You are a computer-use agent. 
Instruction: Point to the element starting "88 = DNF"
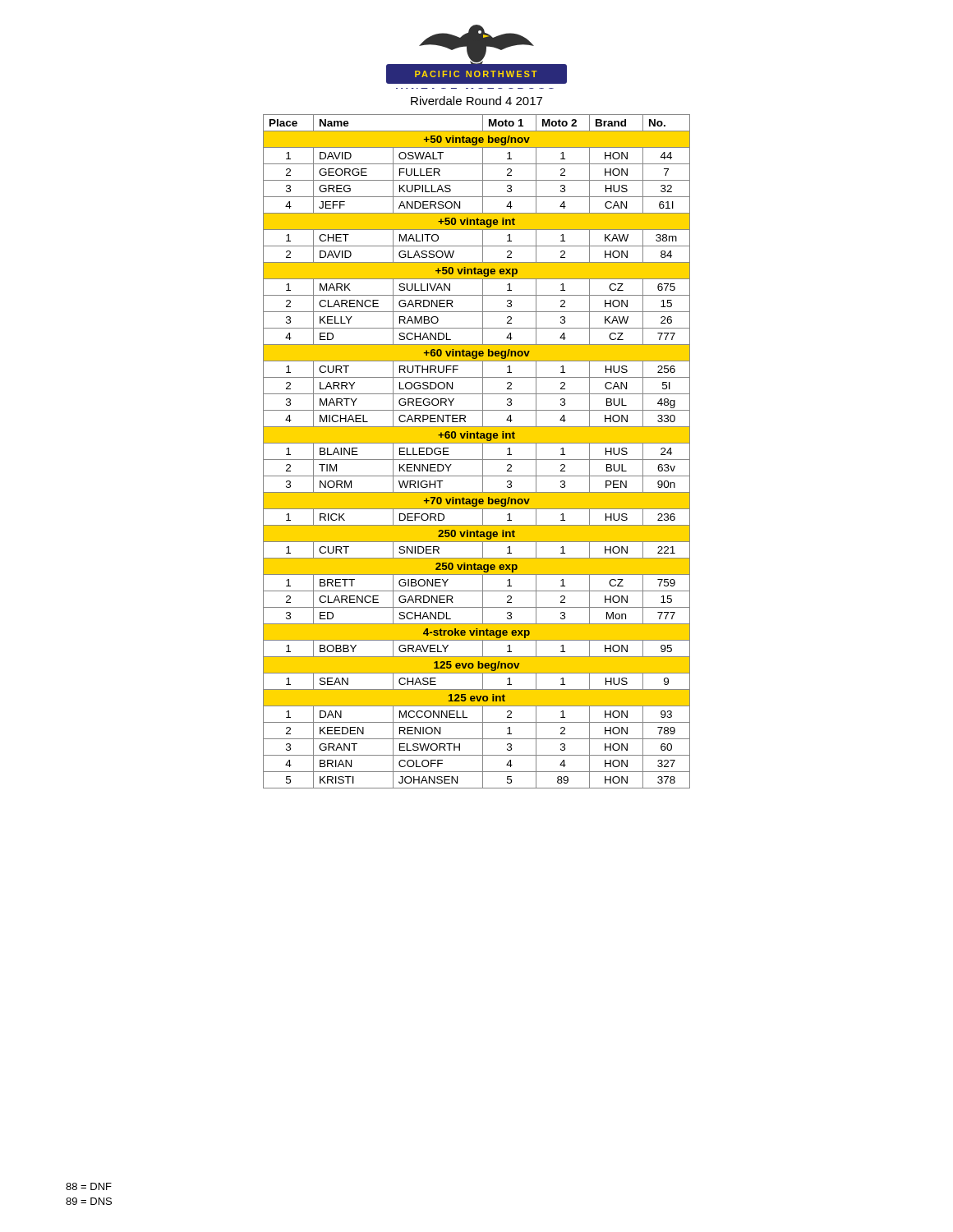coord(89,1186)
